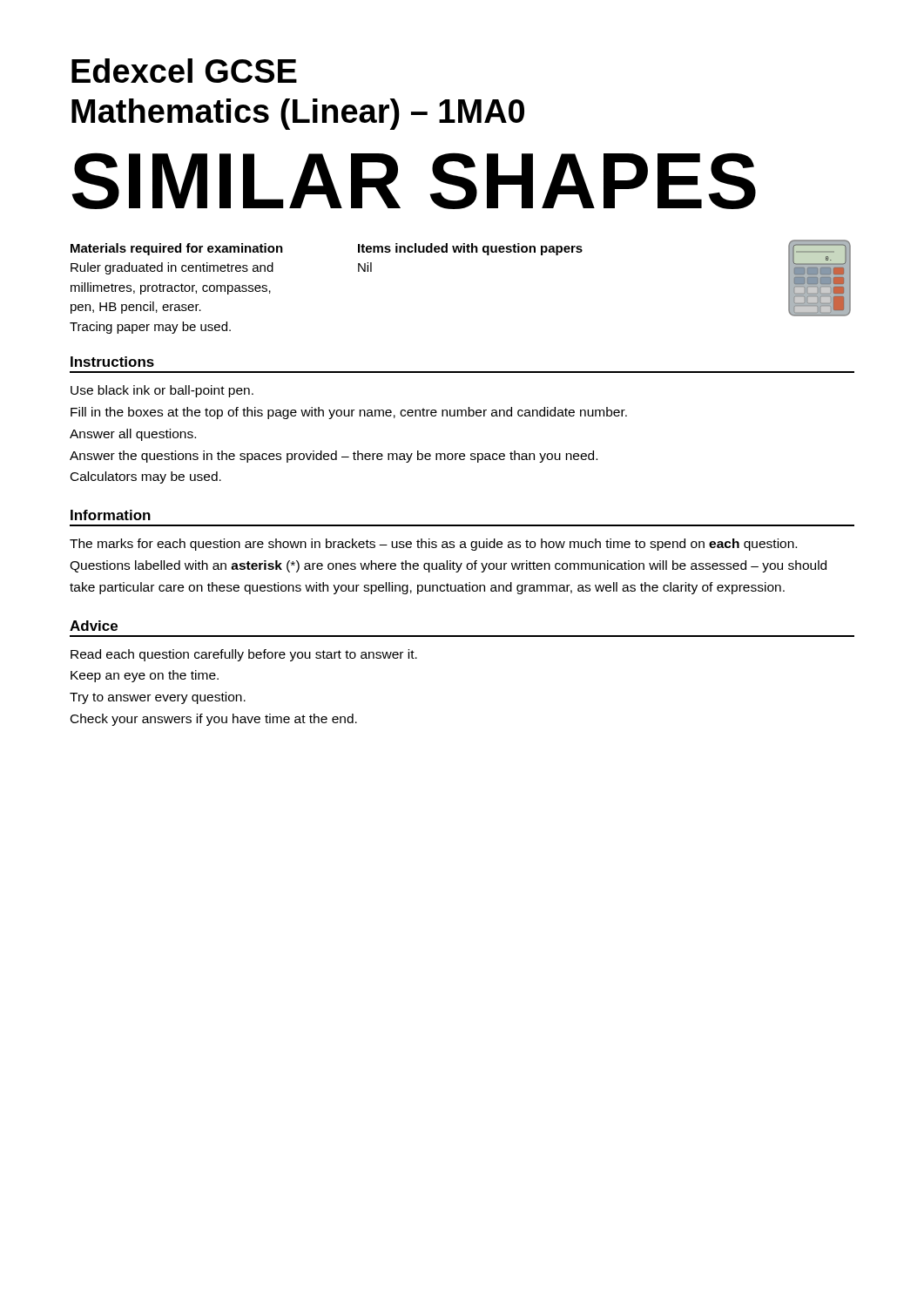924x1307 pixels.
Task: Select the title containing "SIMILAR SHAPES"
Action: click(x=462, y=182)
